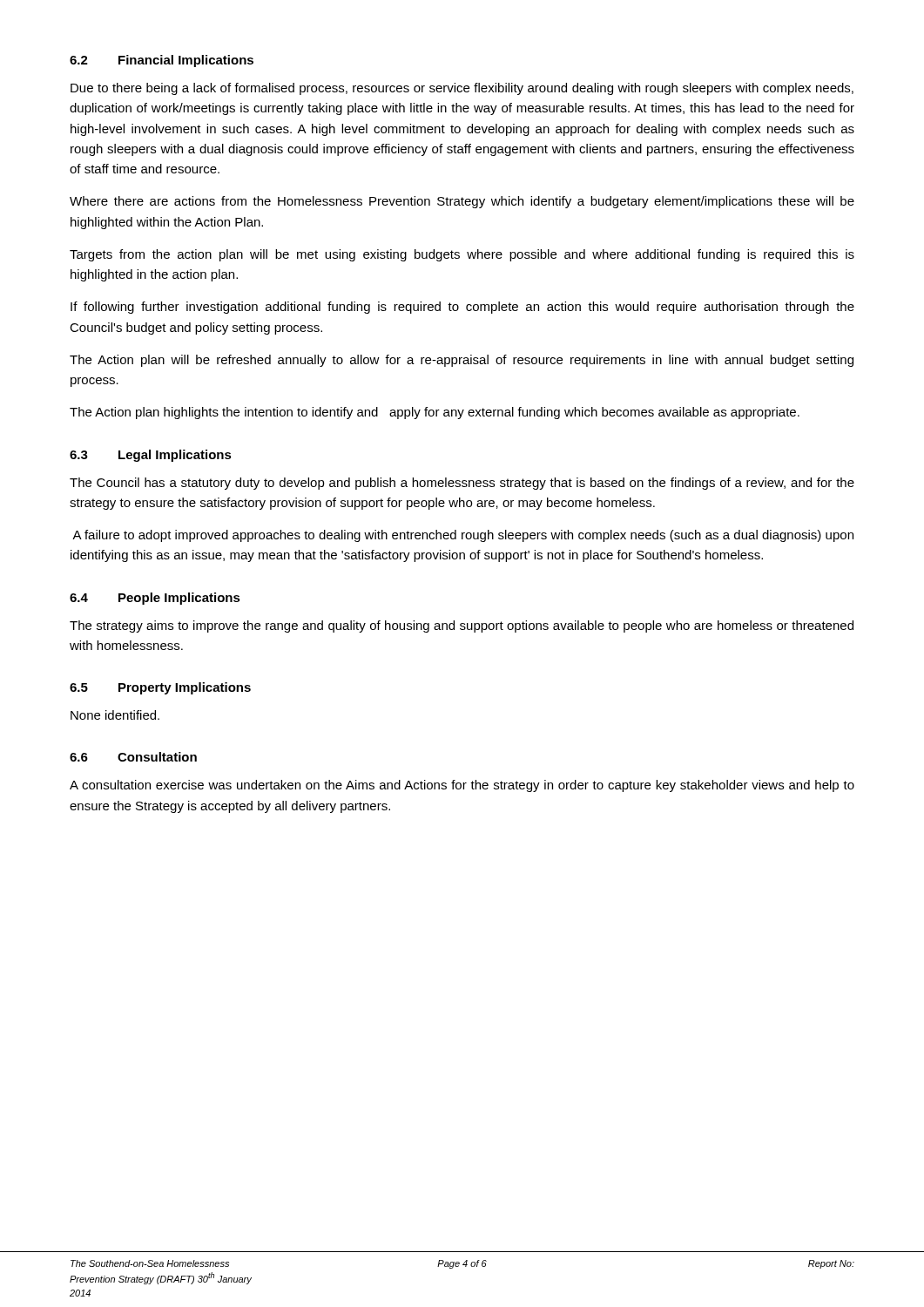Locate the text block starting "The Action plan will be"

tap(462, 369)
